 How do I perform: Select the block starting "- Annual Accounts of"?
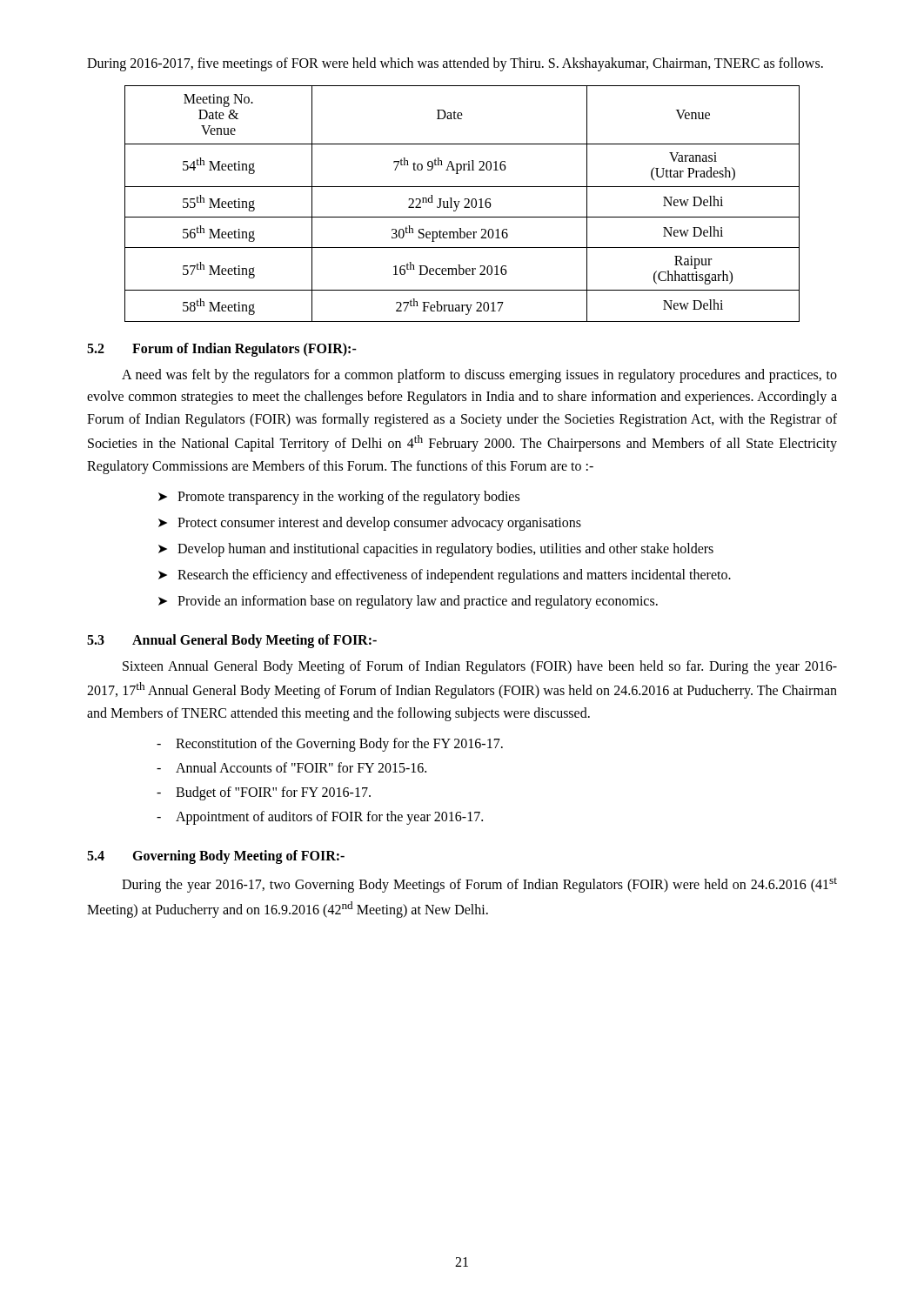point(292,768)
